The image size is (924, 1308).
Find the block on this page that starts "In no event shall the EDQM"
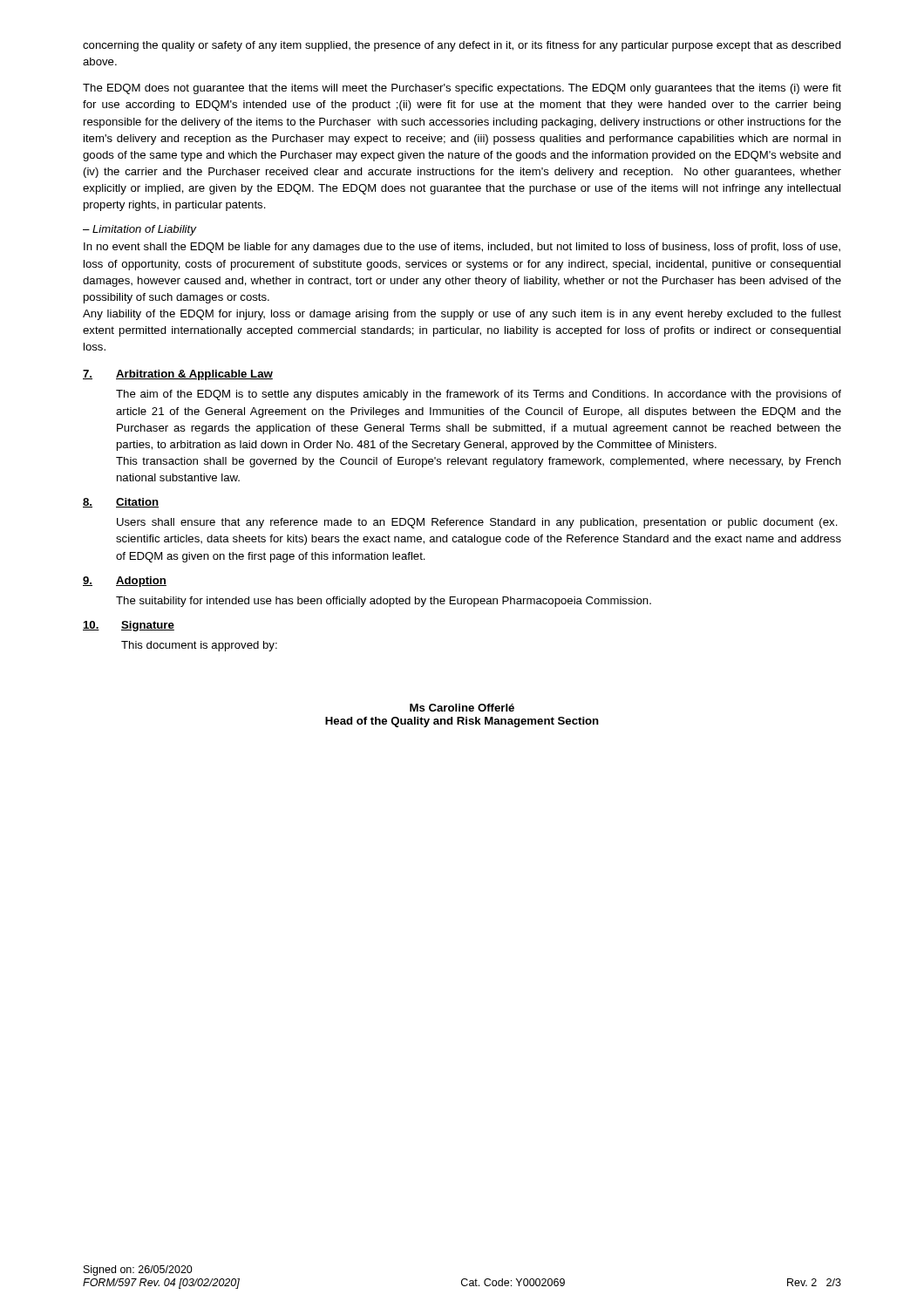[462, 248]
